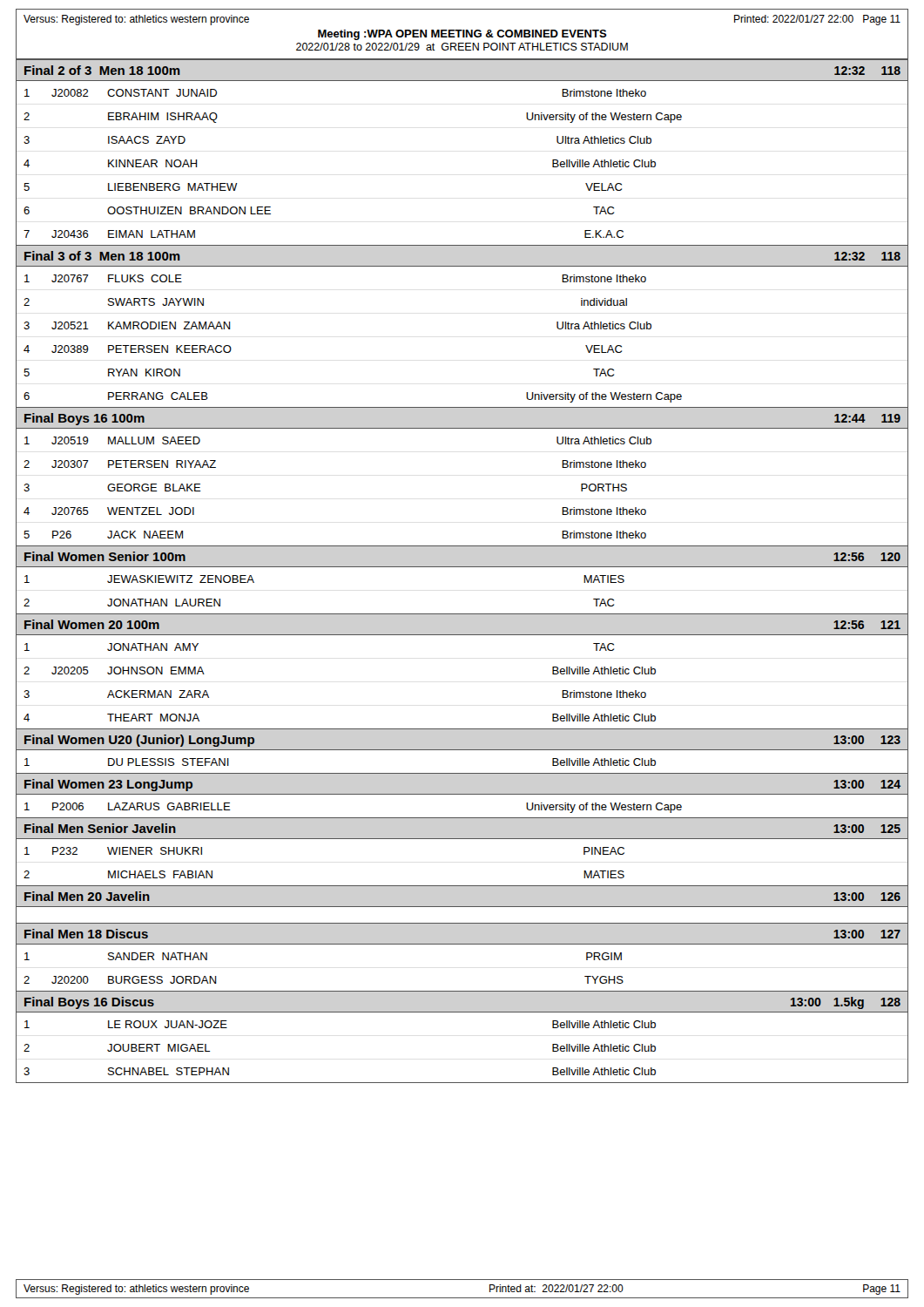Click on the table containing "1DU PLESSIS STEFANIBellville Athletic"

(x=462, y=762)
